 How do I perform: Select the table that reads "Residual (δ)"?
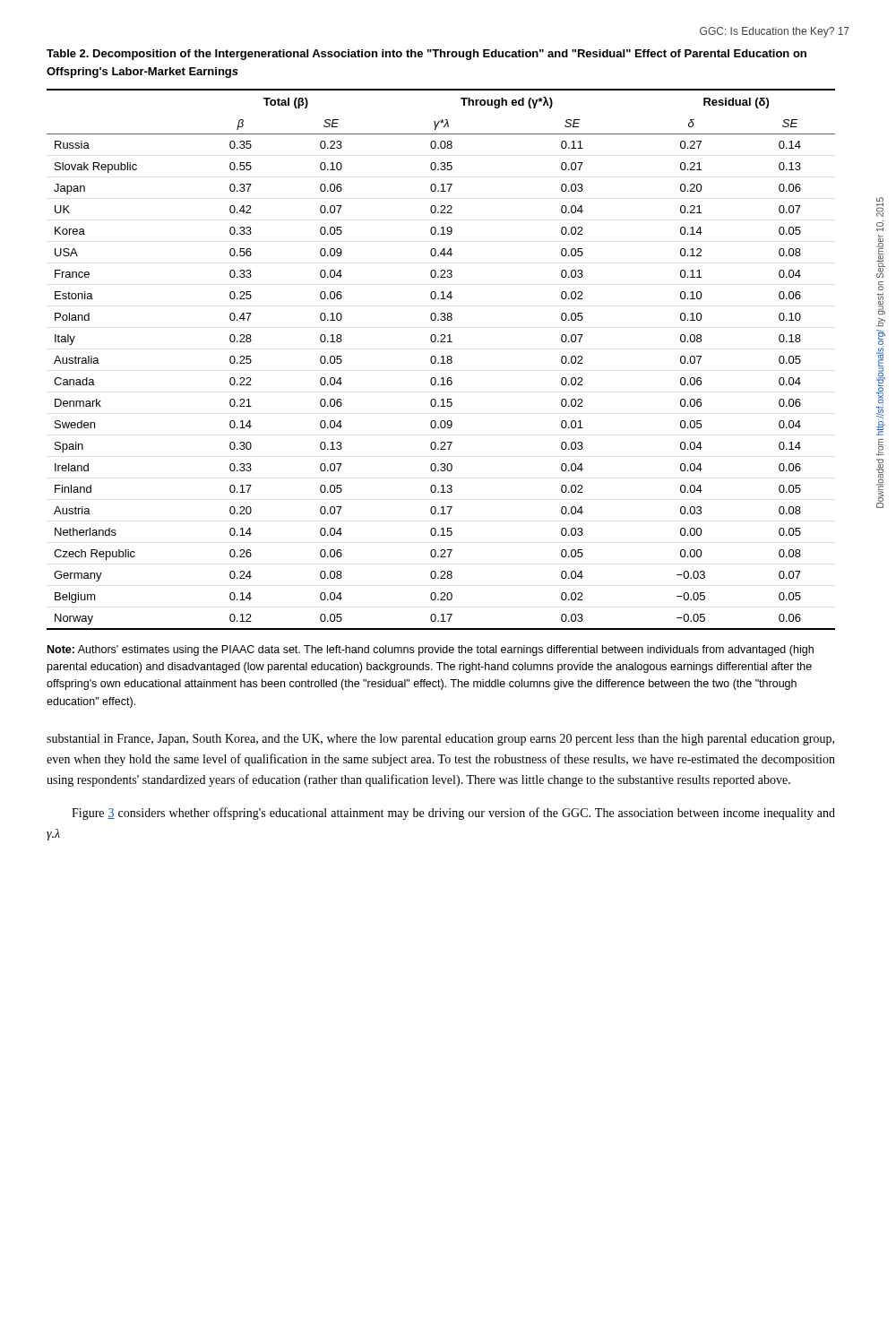click(x=441, y=359)
